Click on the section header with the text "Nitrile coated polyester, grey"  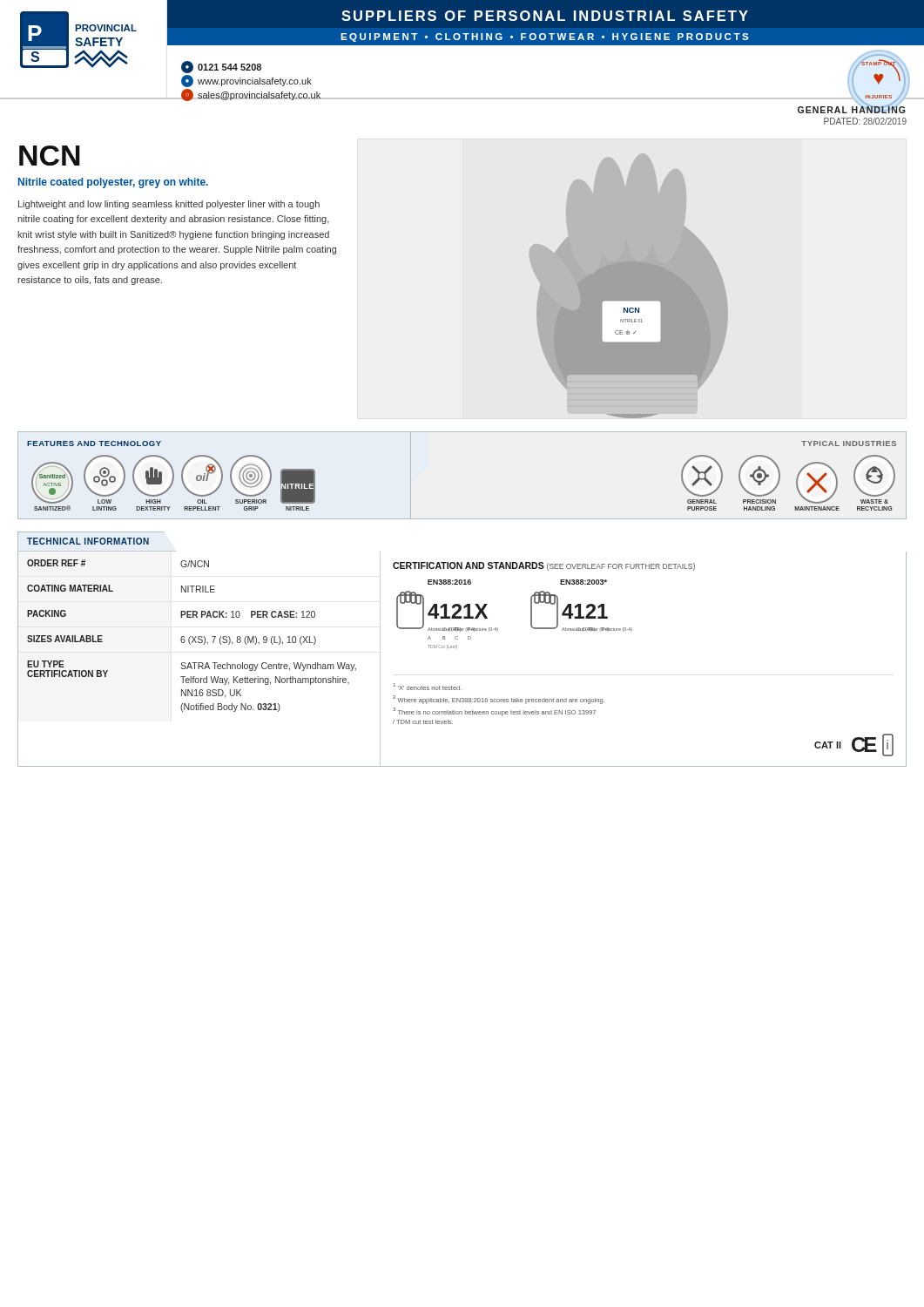[x=113, y=182]
